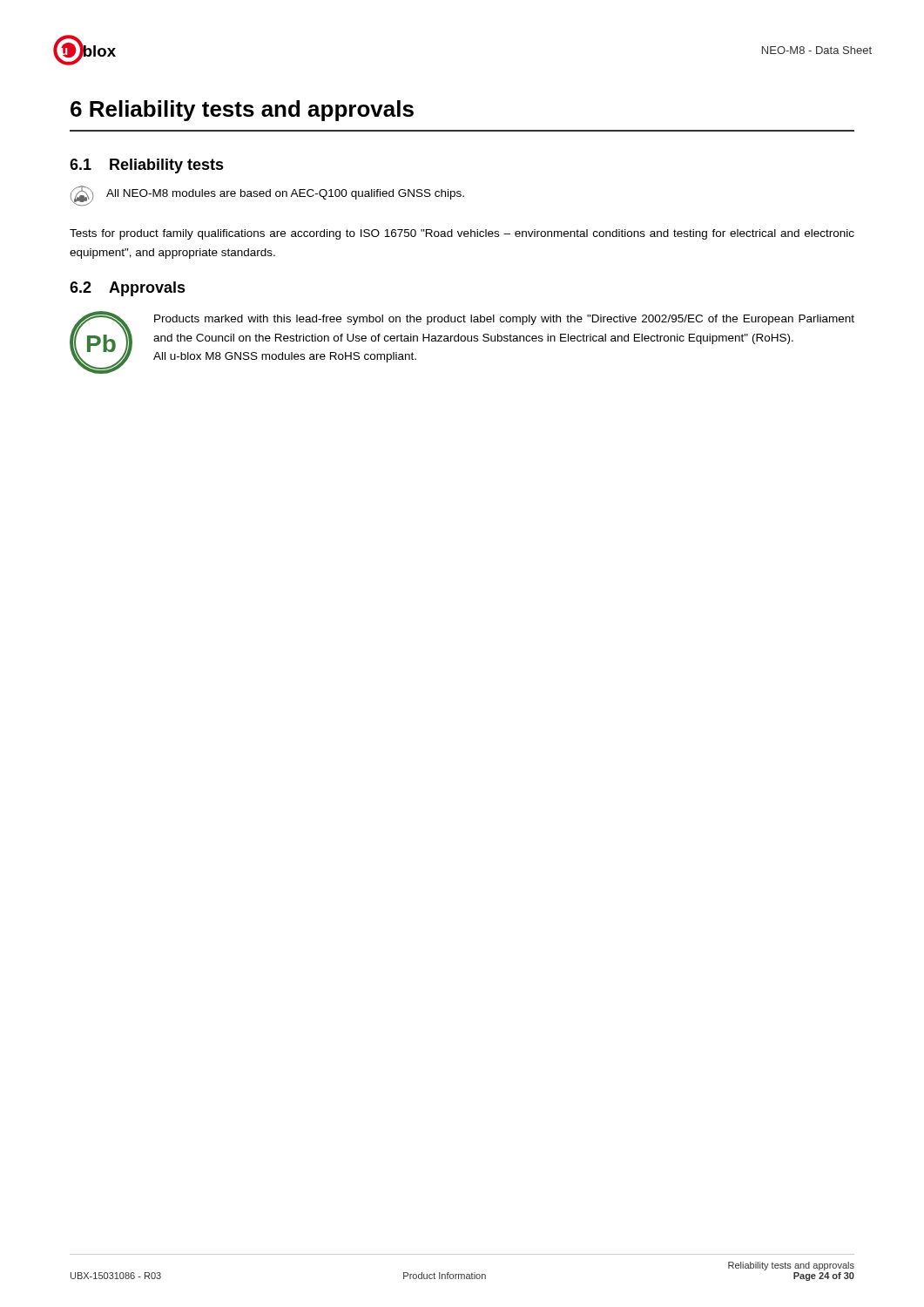Screen dimensions: 1307x924
Task: Point to "6.2 Approvals"
Action: click(x=128, y=288)
